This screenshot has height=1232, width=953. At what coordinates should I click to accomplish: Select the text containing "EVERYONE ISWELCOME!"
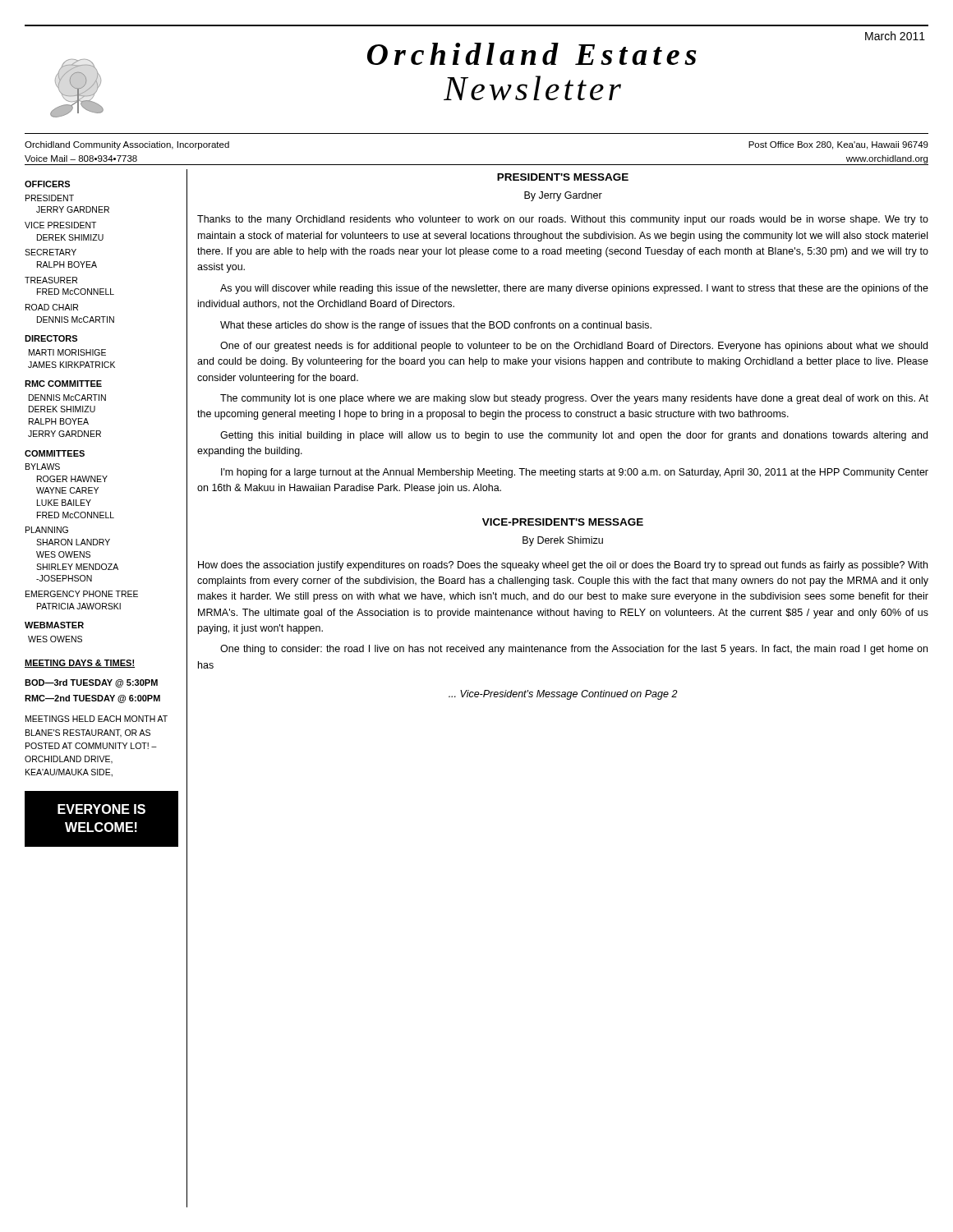[101, 818]
